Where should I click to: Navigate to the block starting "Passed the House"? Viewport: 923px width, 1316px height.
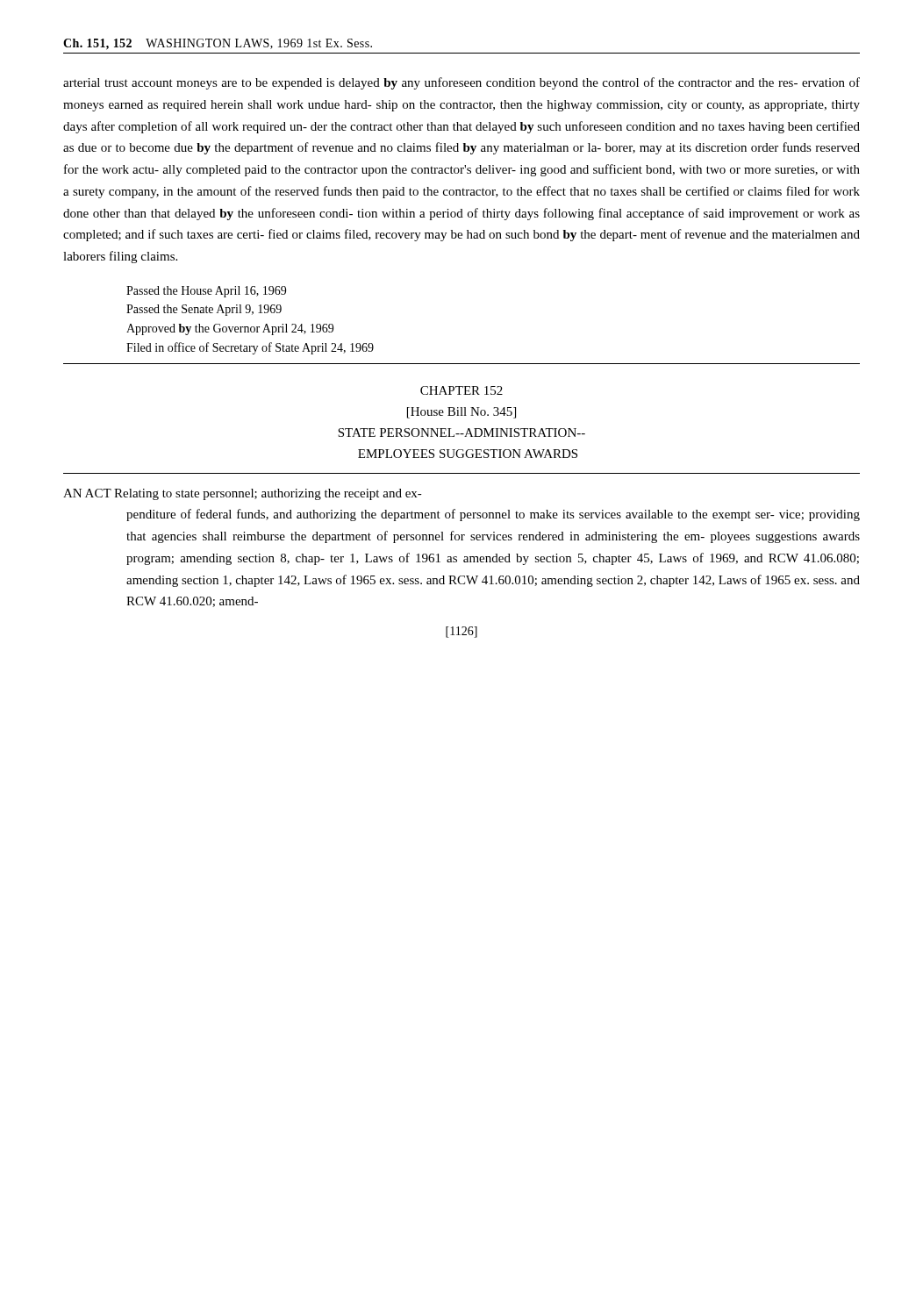tap(206, 292)
